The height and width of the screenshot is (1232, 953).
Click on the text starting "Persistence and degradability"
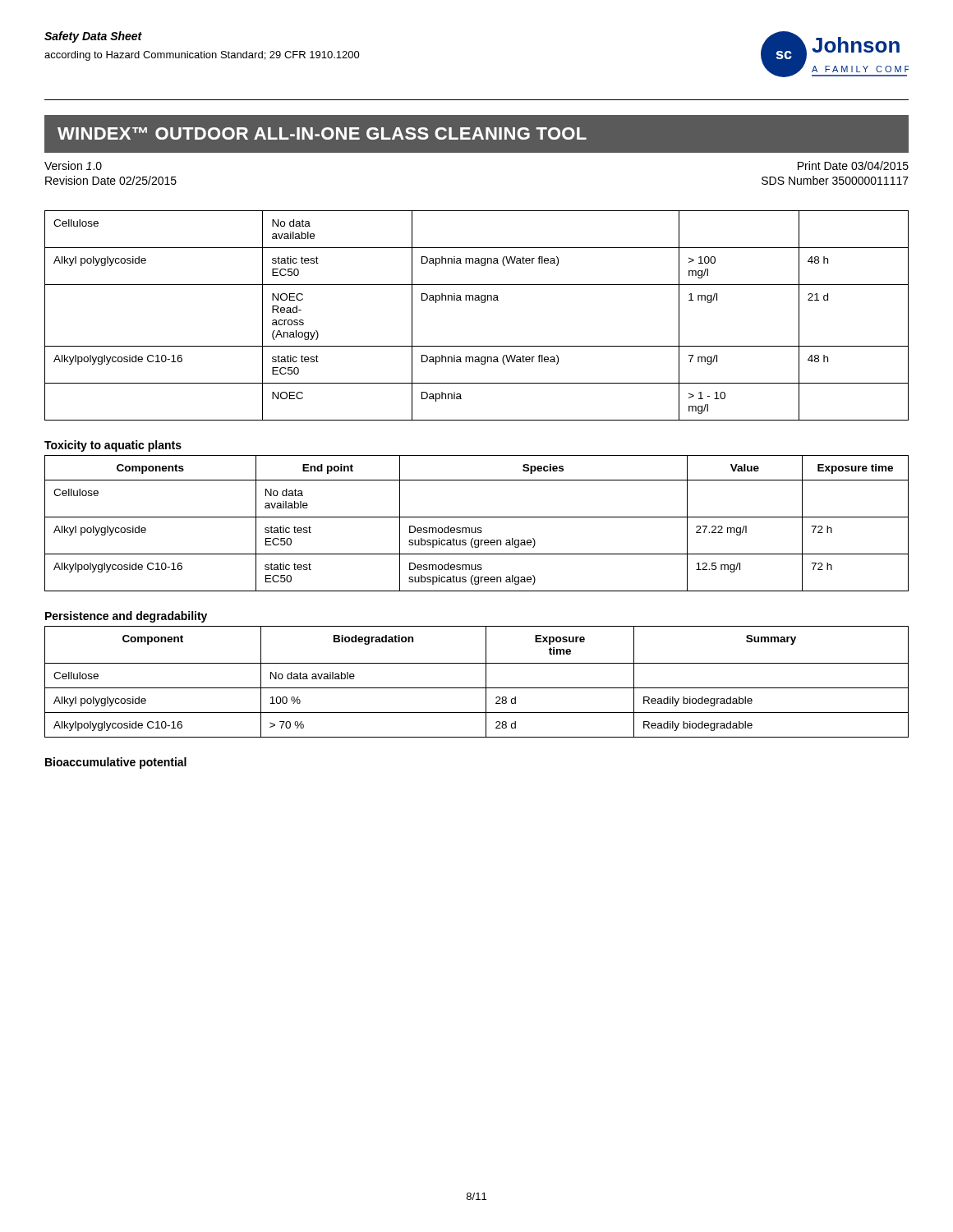(x=126, y=616)
